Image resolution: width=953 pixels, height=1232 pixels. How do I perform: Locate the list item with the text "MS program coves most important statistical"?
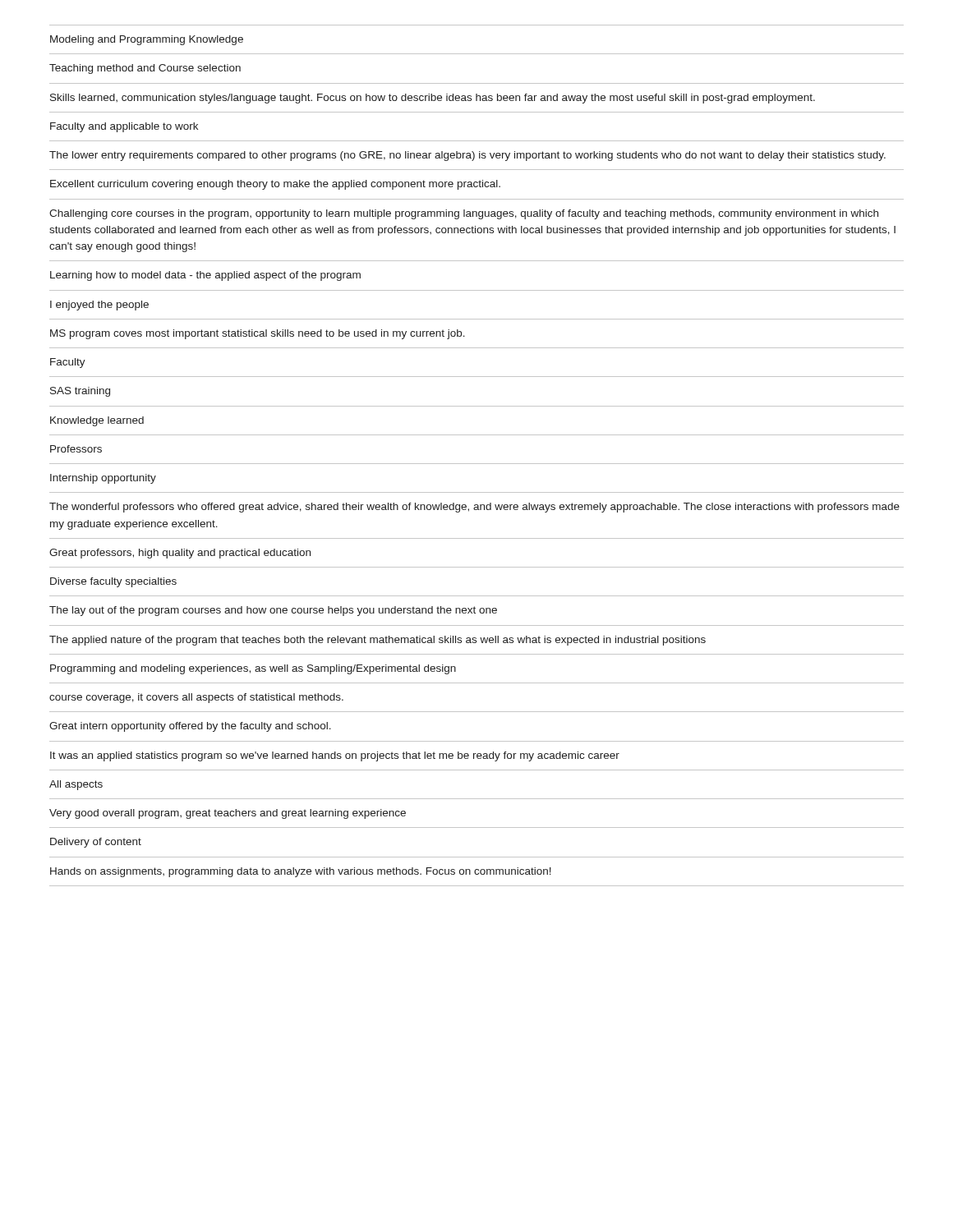pyautogui.click(x=257, y=333)
